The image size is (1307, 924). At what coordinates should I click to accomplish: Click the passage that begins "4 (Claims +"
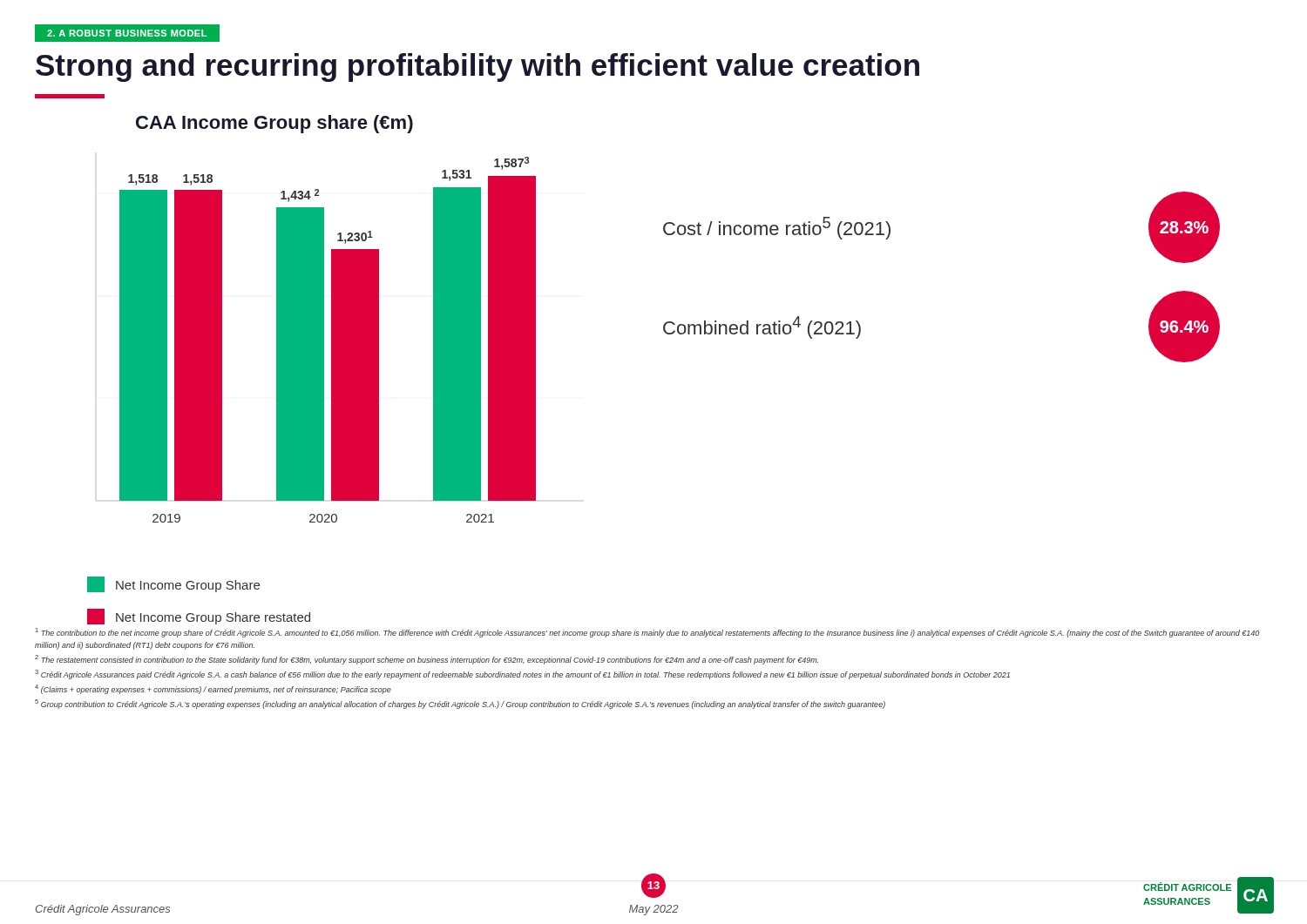(213, 688)
